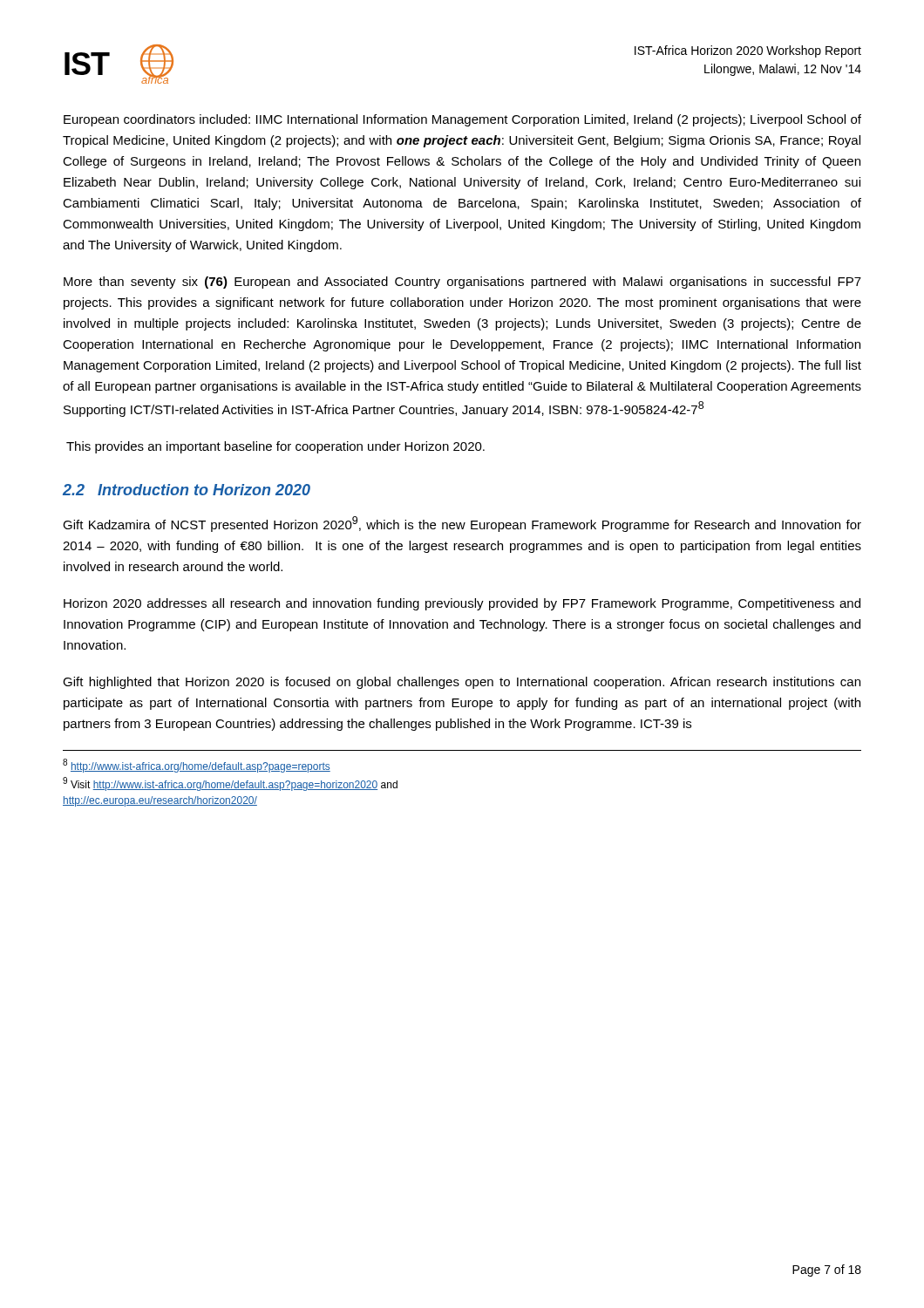Select the text starting "This provides an important baseline for cooperation"
The height and width of the screenshot is (1308, 924).
(x=274, y=446)
